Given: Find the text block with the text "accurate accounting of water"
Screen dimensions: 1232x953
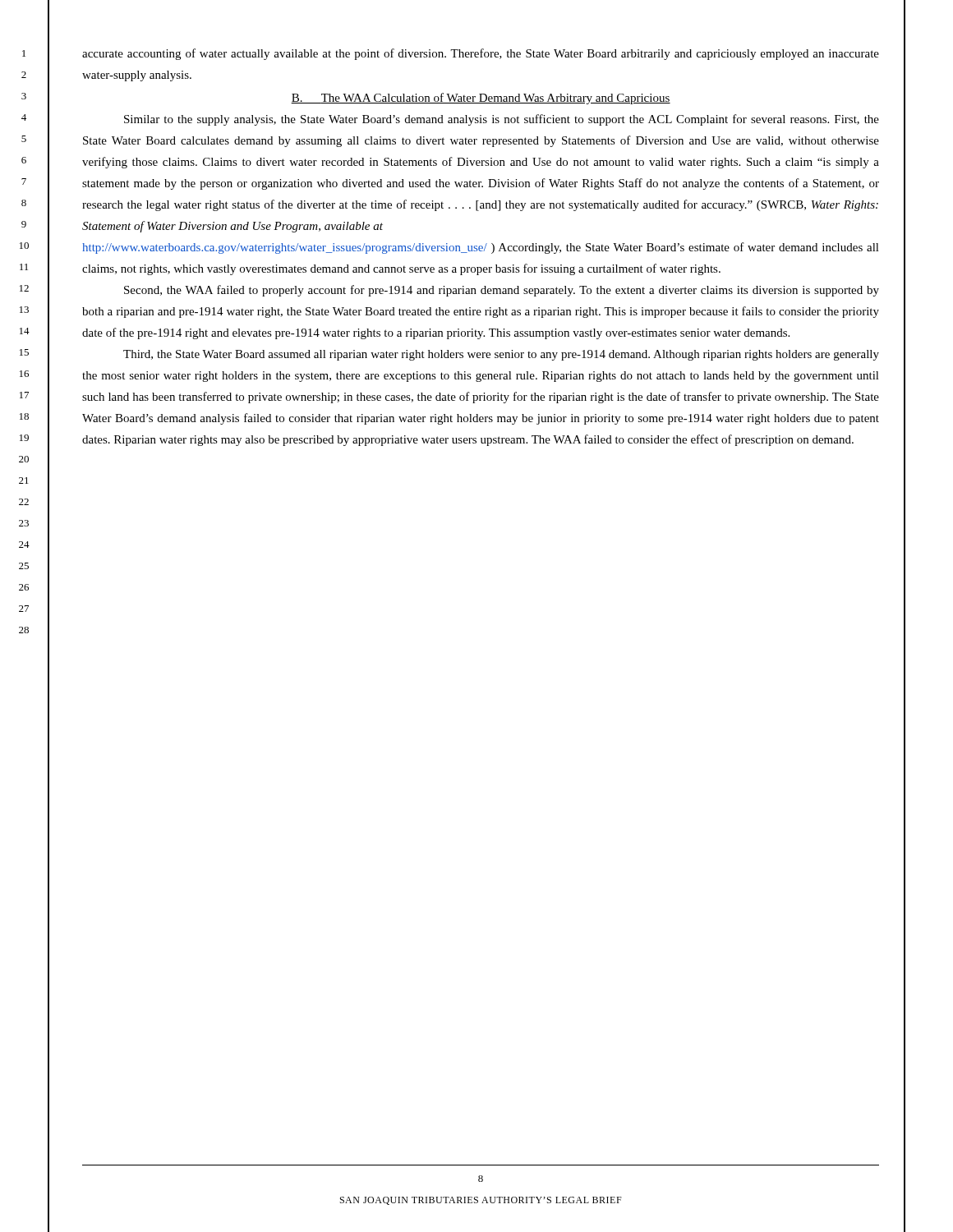Looking at the screenshot, I should point(481,64).
